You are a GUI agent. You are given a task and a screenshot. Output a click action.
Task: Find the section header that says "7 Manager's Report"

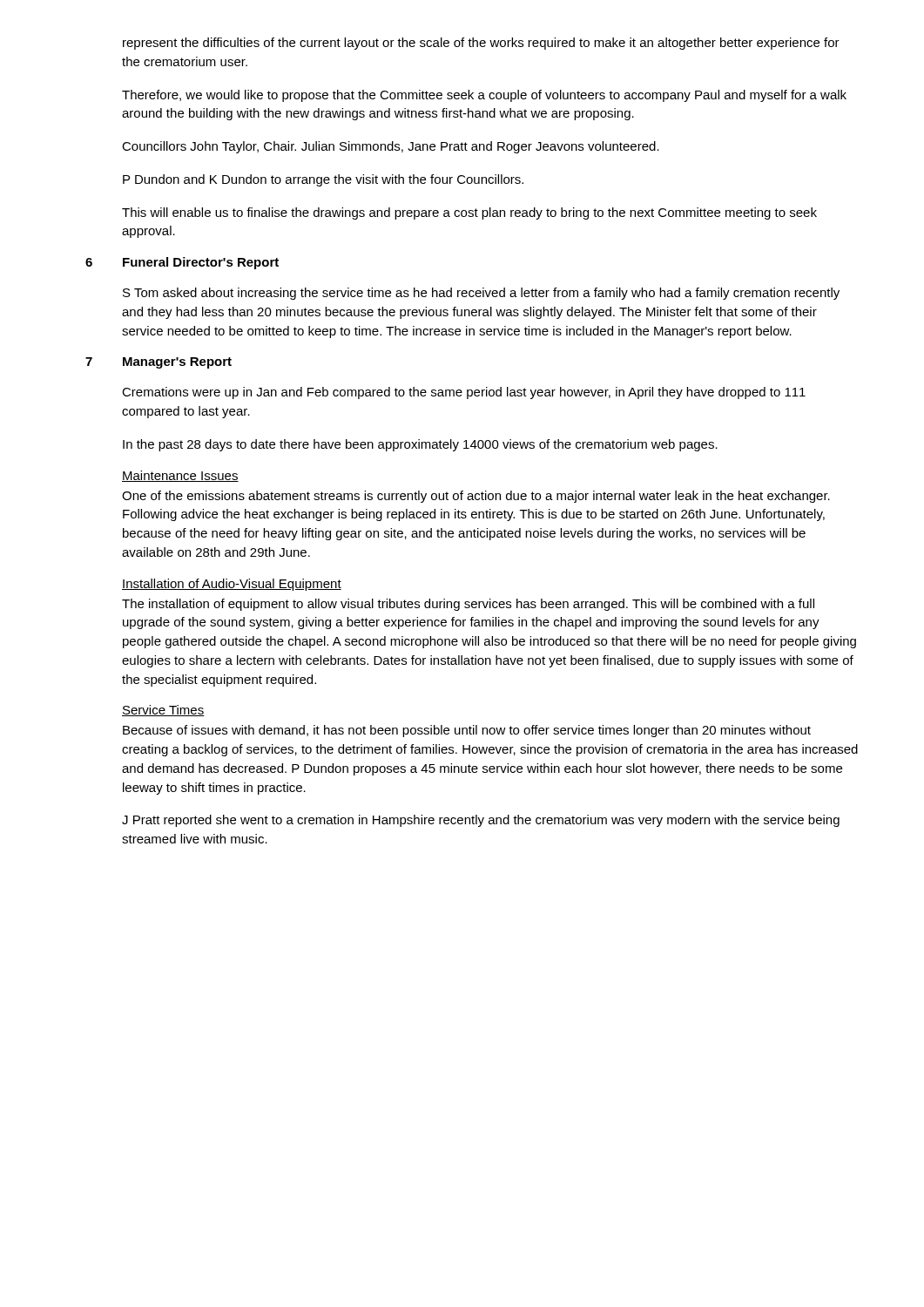pyautogui.click(x=158, y=363)
